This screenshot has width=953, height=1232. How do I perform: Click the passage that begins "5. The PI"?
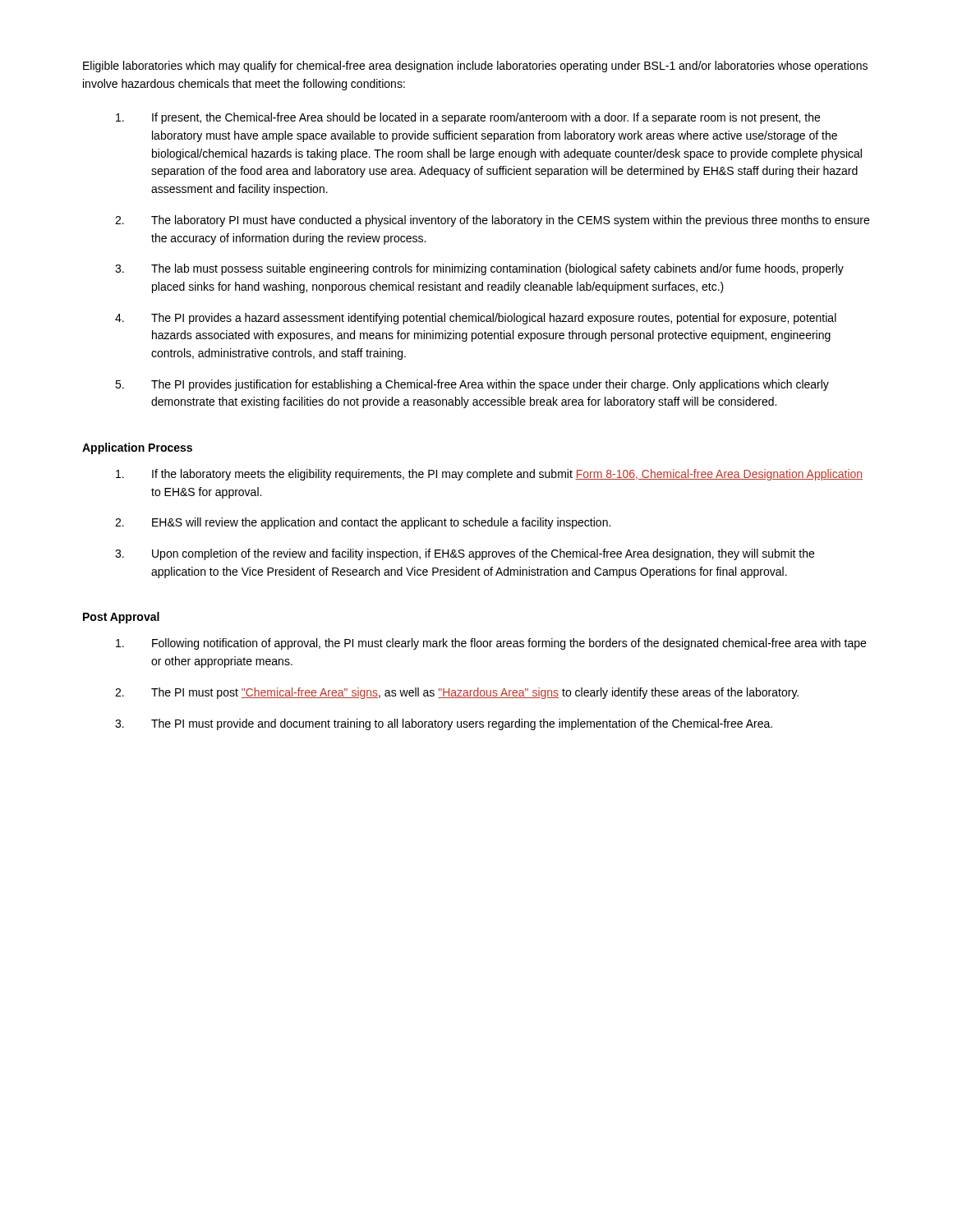point(476,394)
